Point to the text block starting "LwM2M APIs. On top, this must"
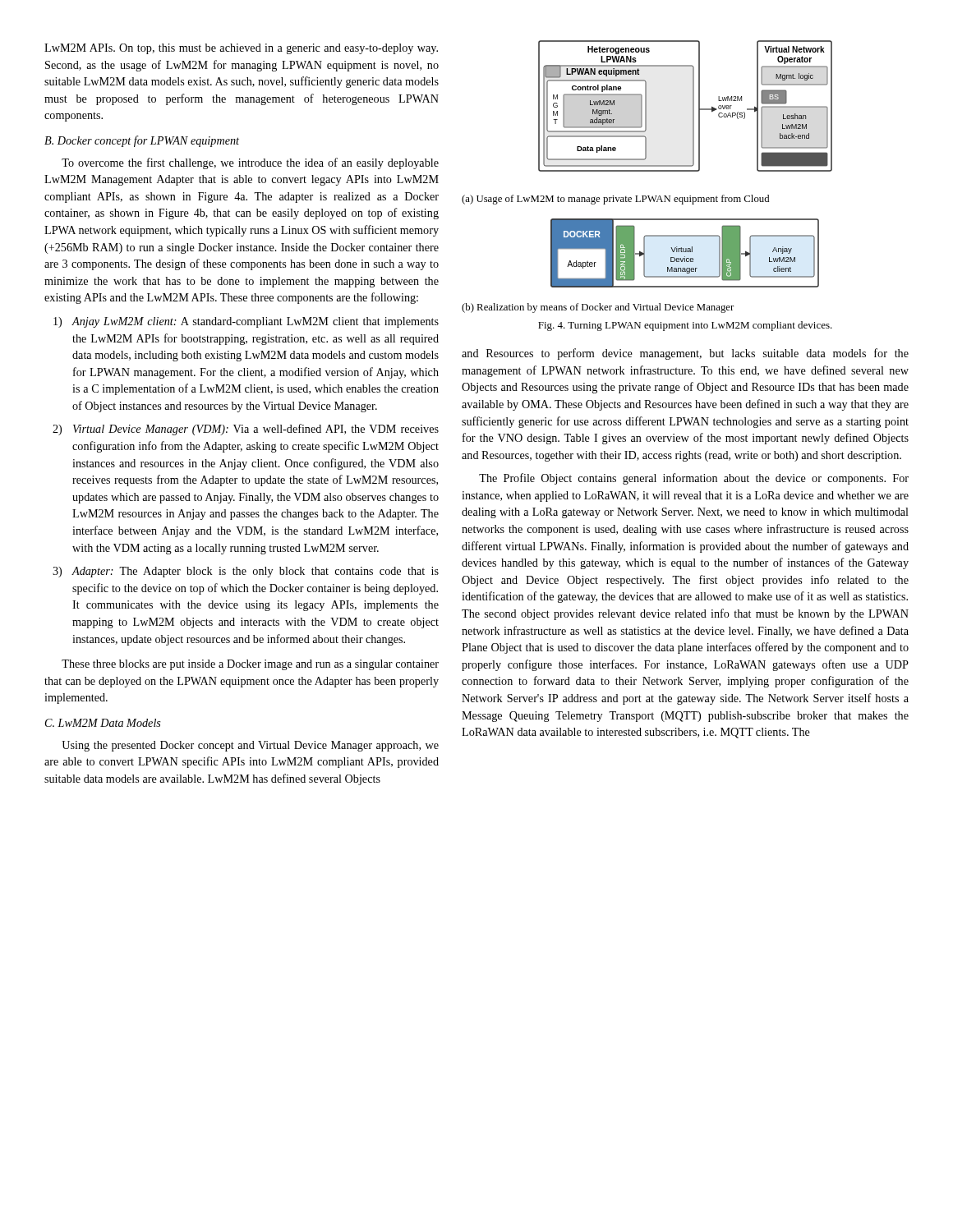This screenshot has height=1232, width=953. 242,81
